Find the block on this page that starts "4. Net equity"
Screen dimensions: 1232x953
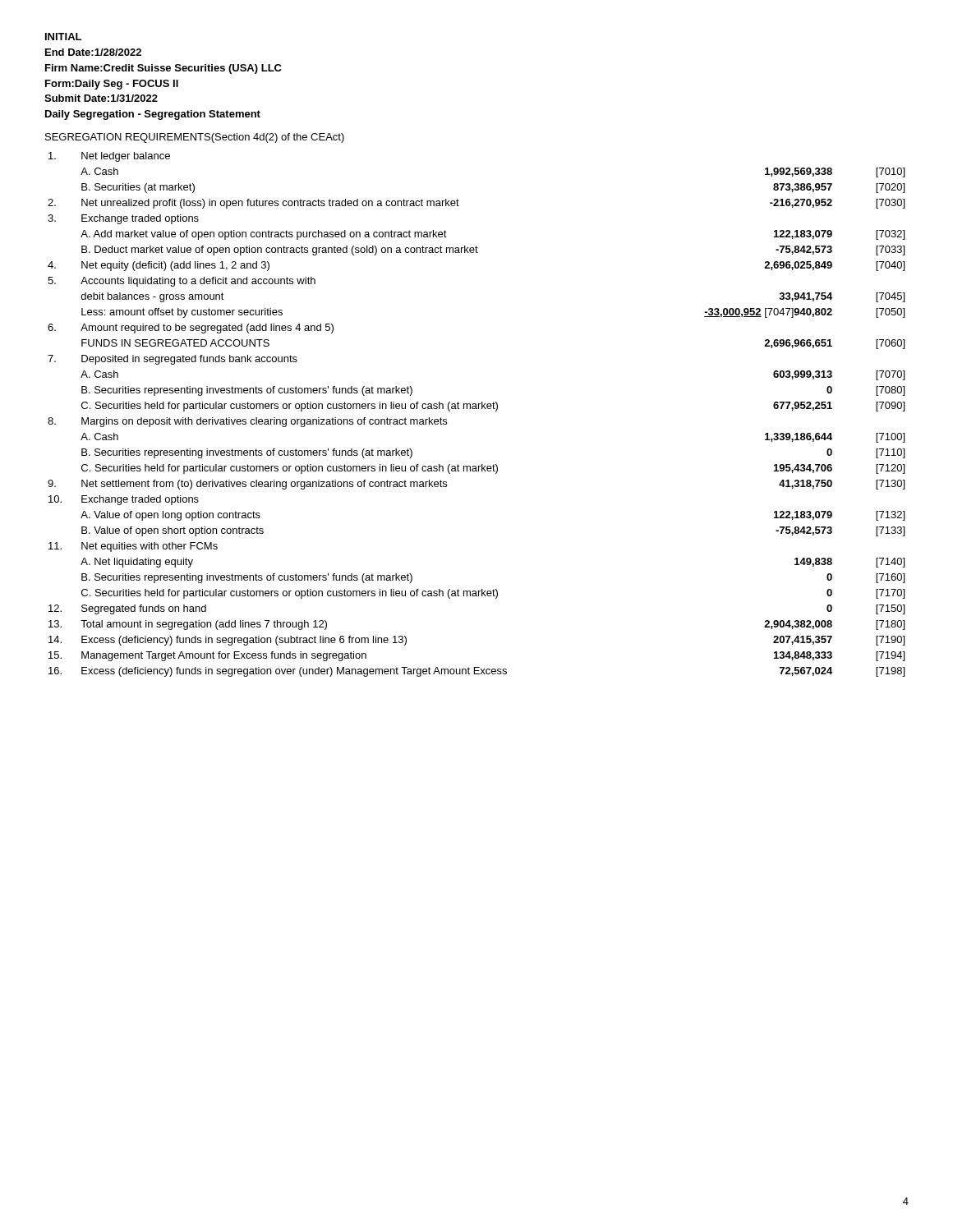(175, 266)
